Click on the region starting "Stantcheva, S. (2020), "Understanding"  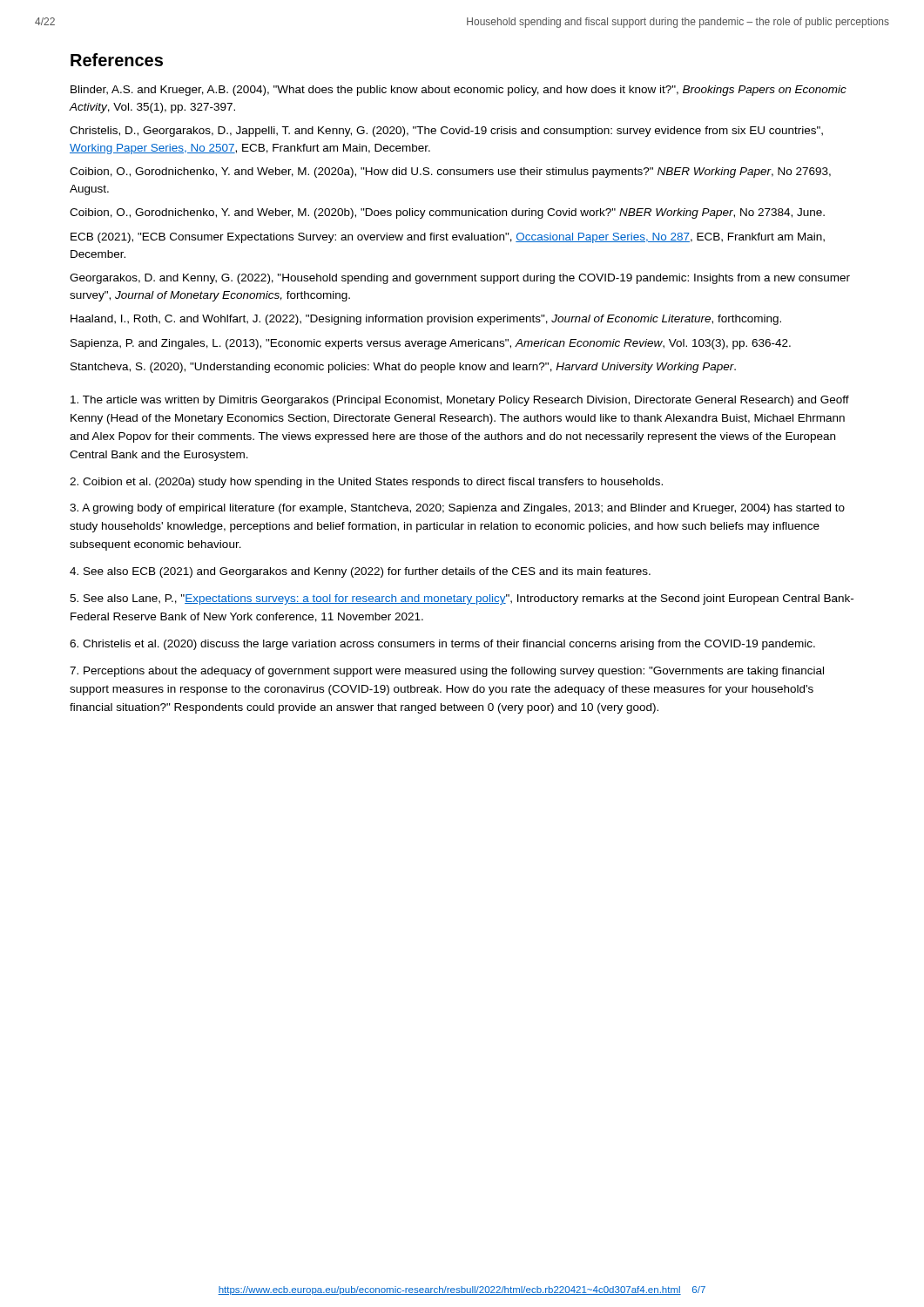403,367
